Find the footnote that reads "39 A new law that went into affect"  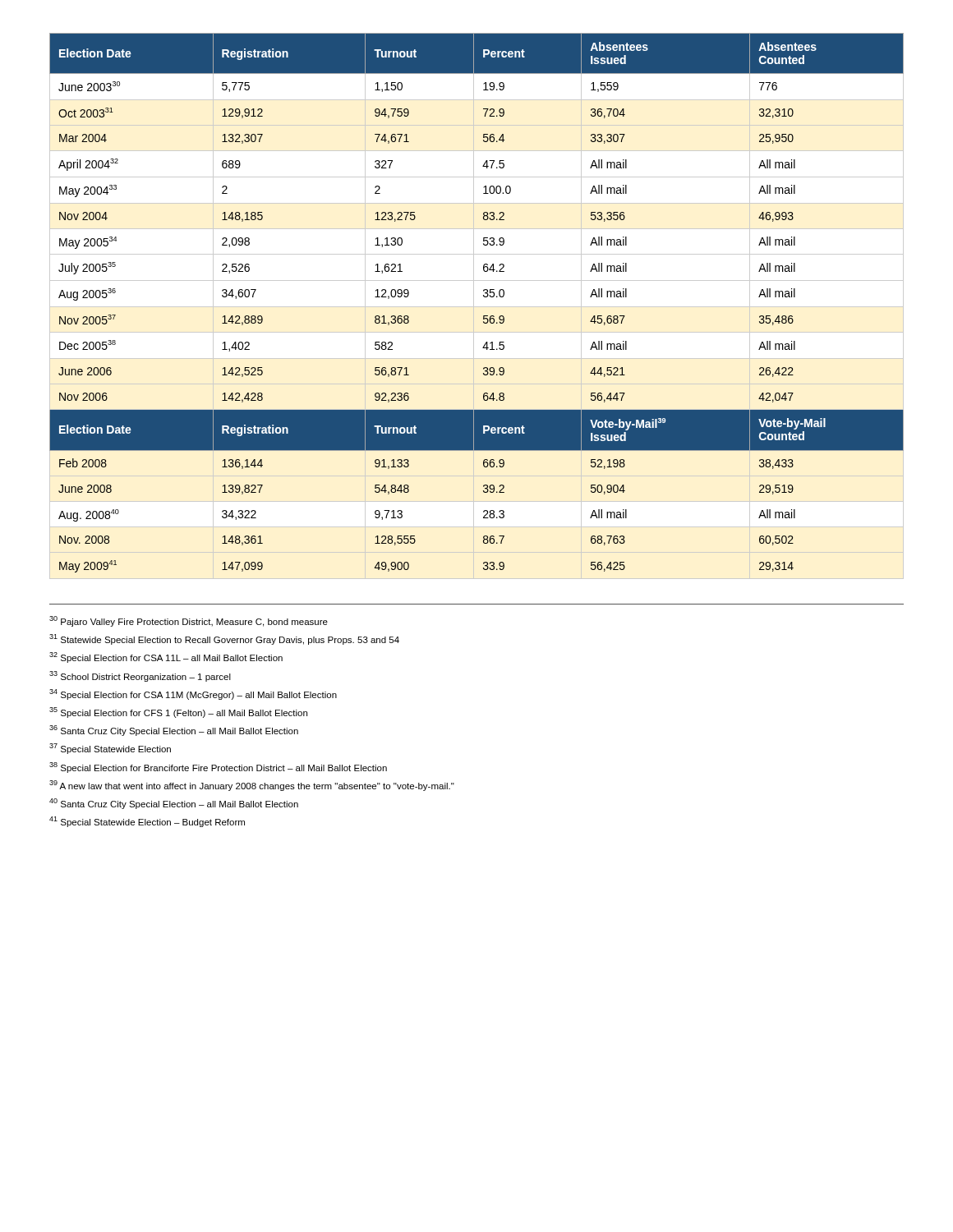[252, 786]
